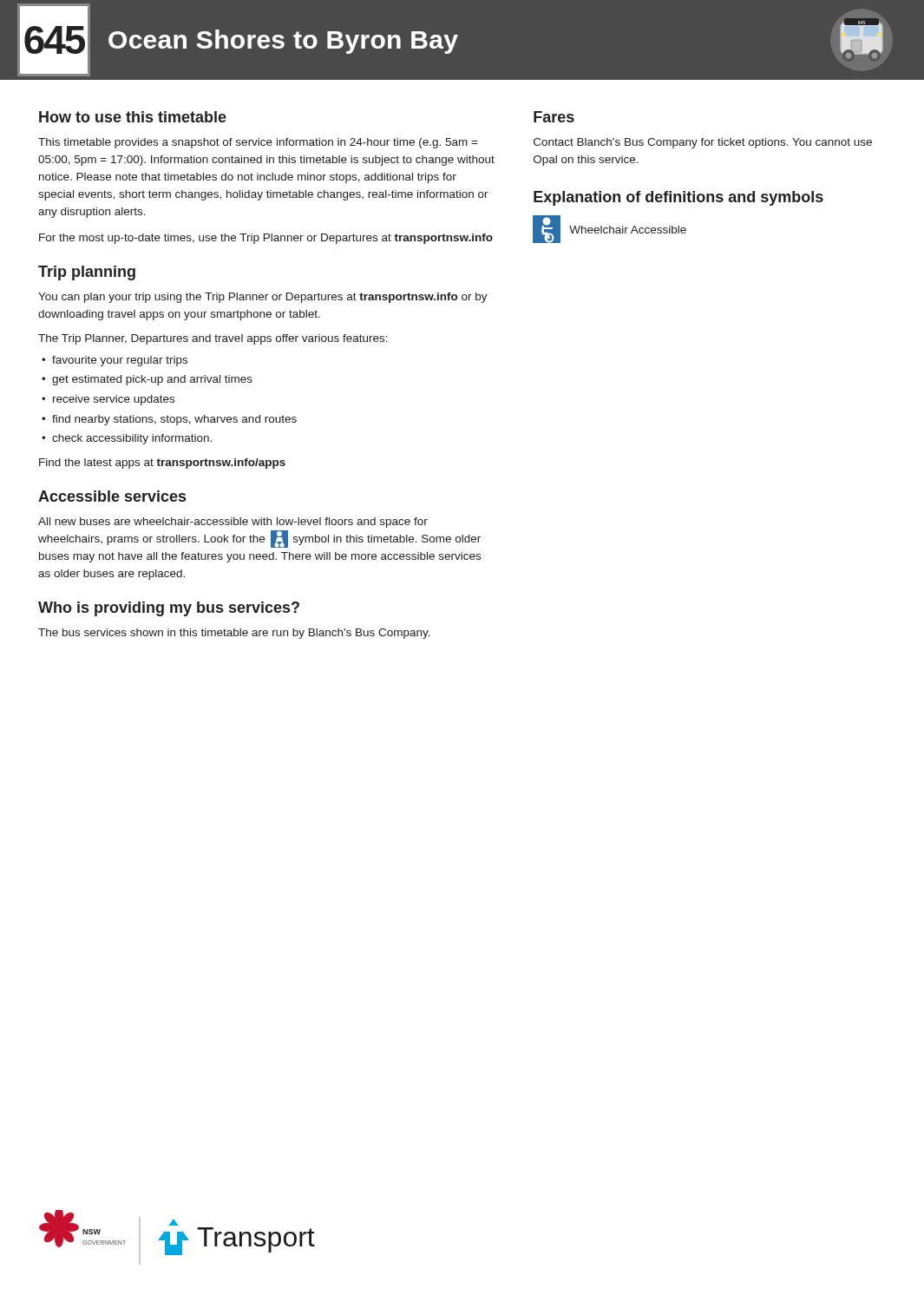Select the block starting "Explanation of definitions and symbols"
924x1302 pixels.
(x=709, y=197)
